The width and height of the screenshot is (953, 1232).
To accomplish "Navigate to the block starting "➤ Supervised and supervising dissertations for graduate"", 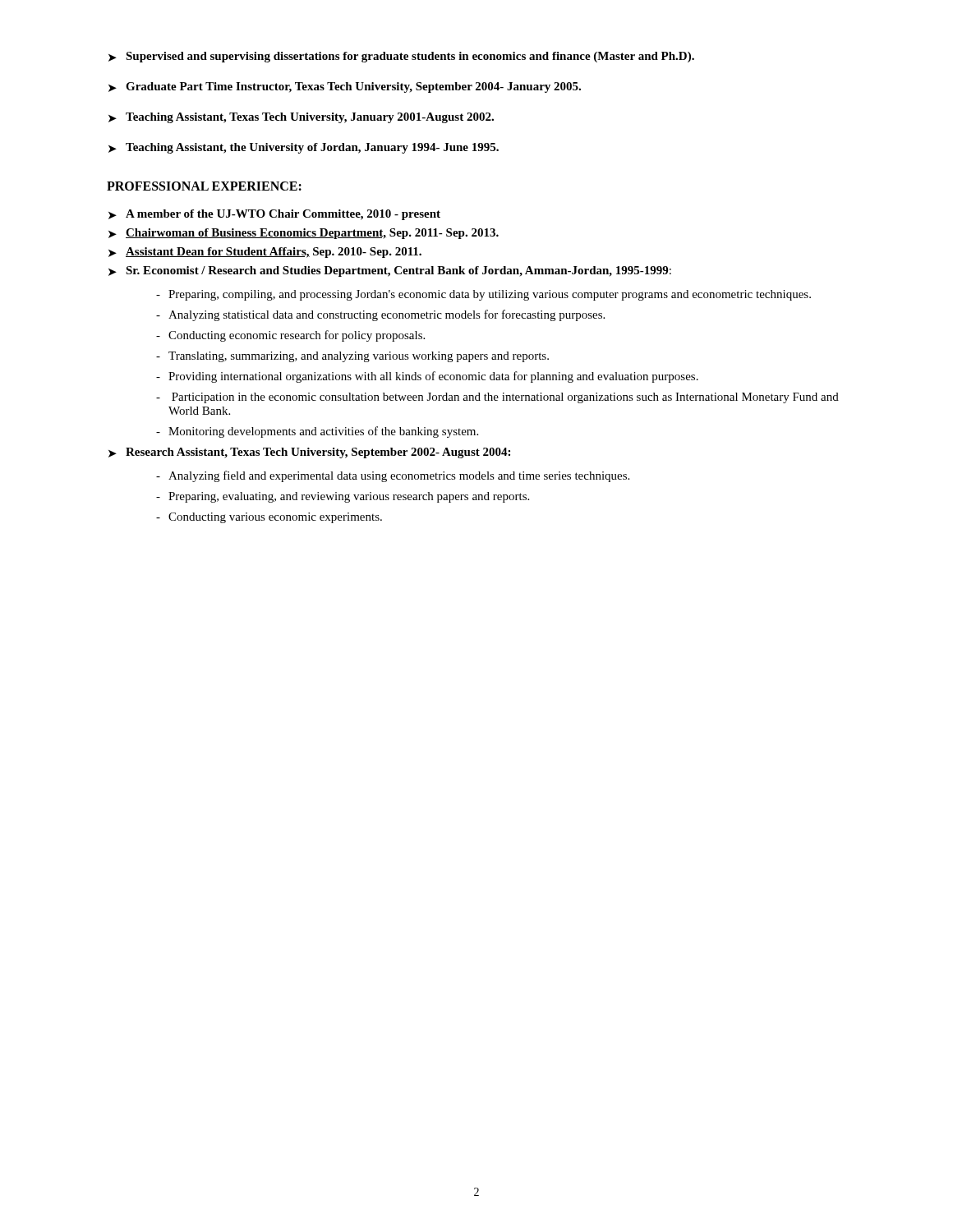I will tap(476, 57).
